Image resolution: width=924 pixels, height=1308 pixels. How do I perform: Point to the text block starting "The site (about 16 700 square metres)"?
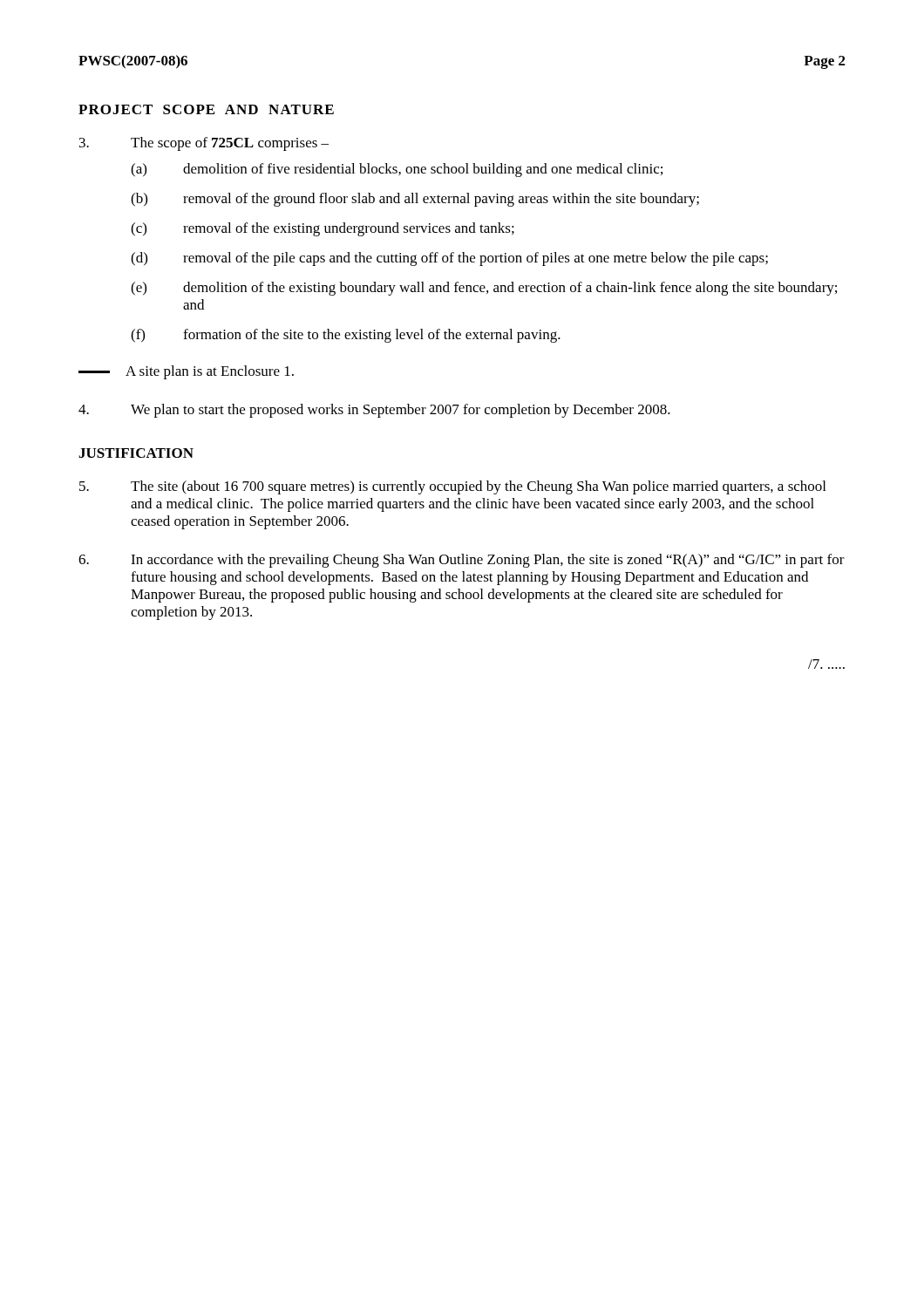(x=462, y=504)
